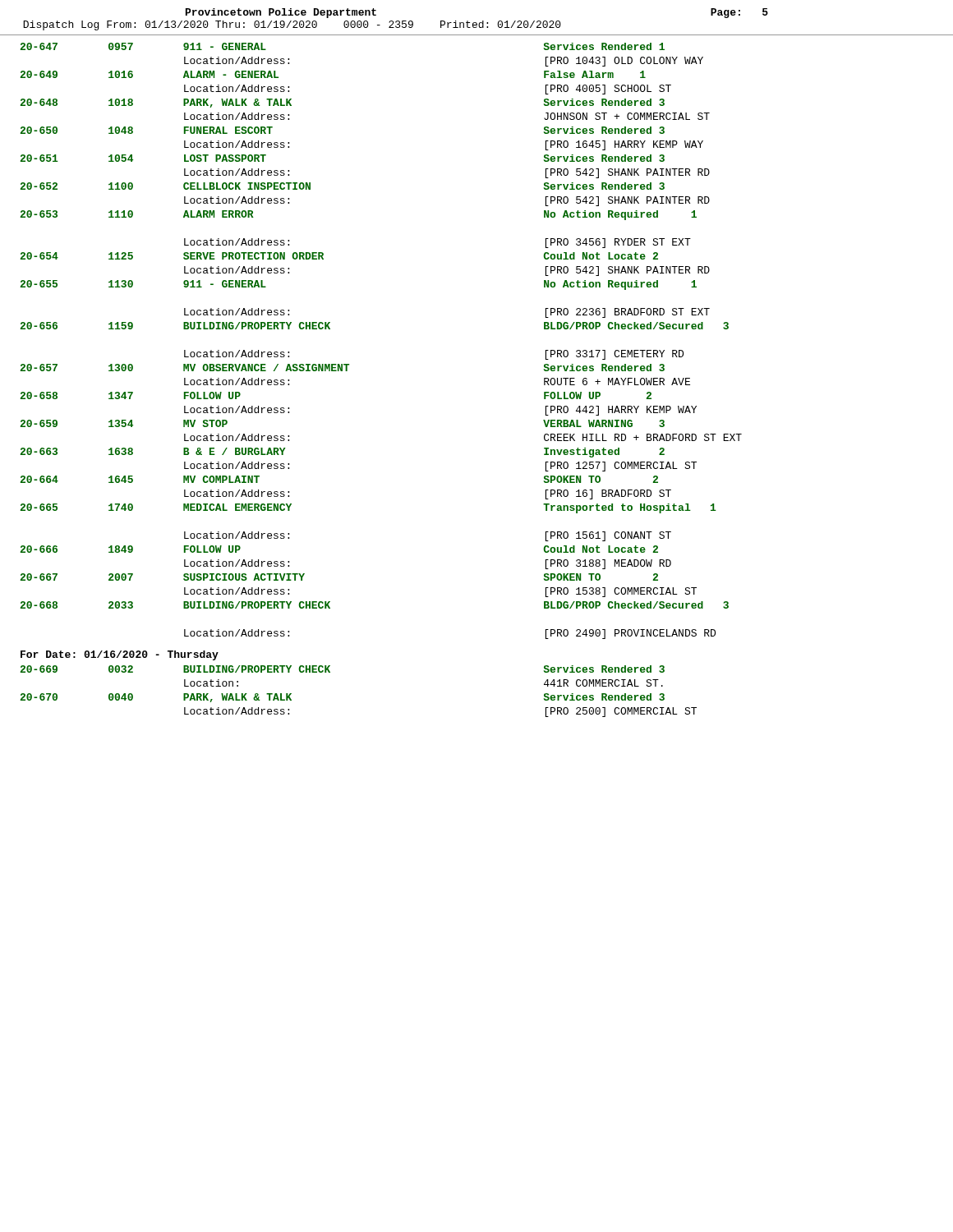Navigate to the region starting "20-658 1347 FOLLOW UP FOLLOW UP 2"
The width and height of the screenshot is (953, 1232).
tap(42, 395)
